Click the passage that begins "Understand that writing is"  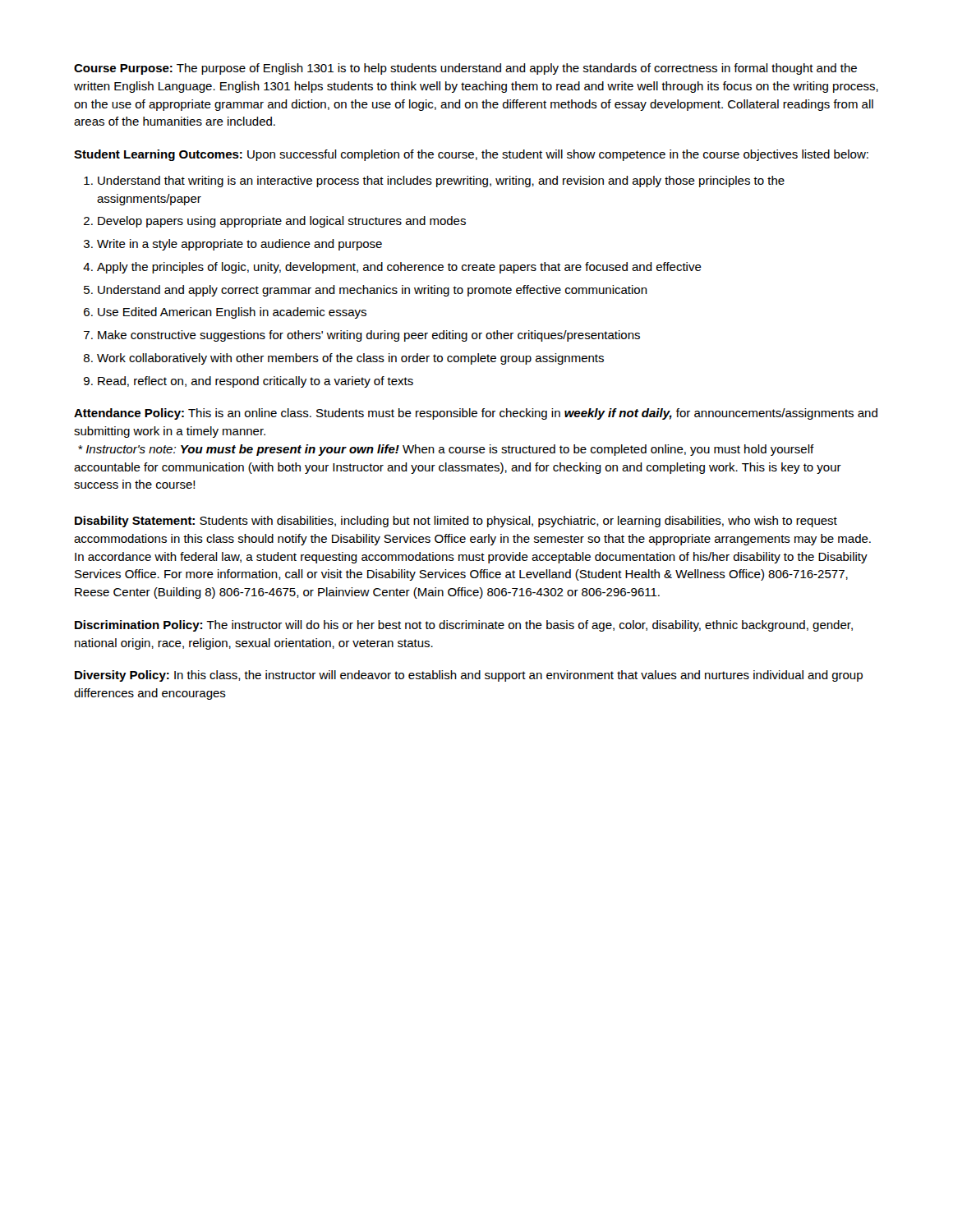[x=488, y=189]
